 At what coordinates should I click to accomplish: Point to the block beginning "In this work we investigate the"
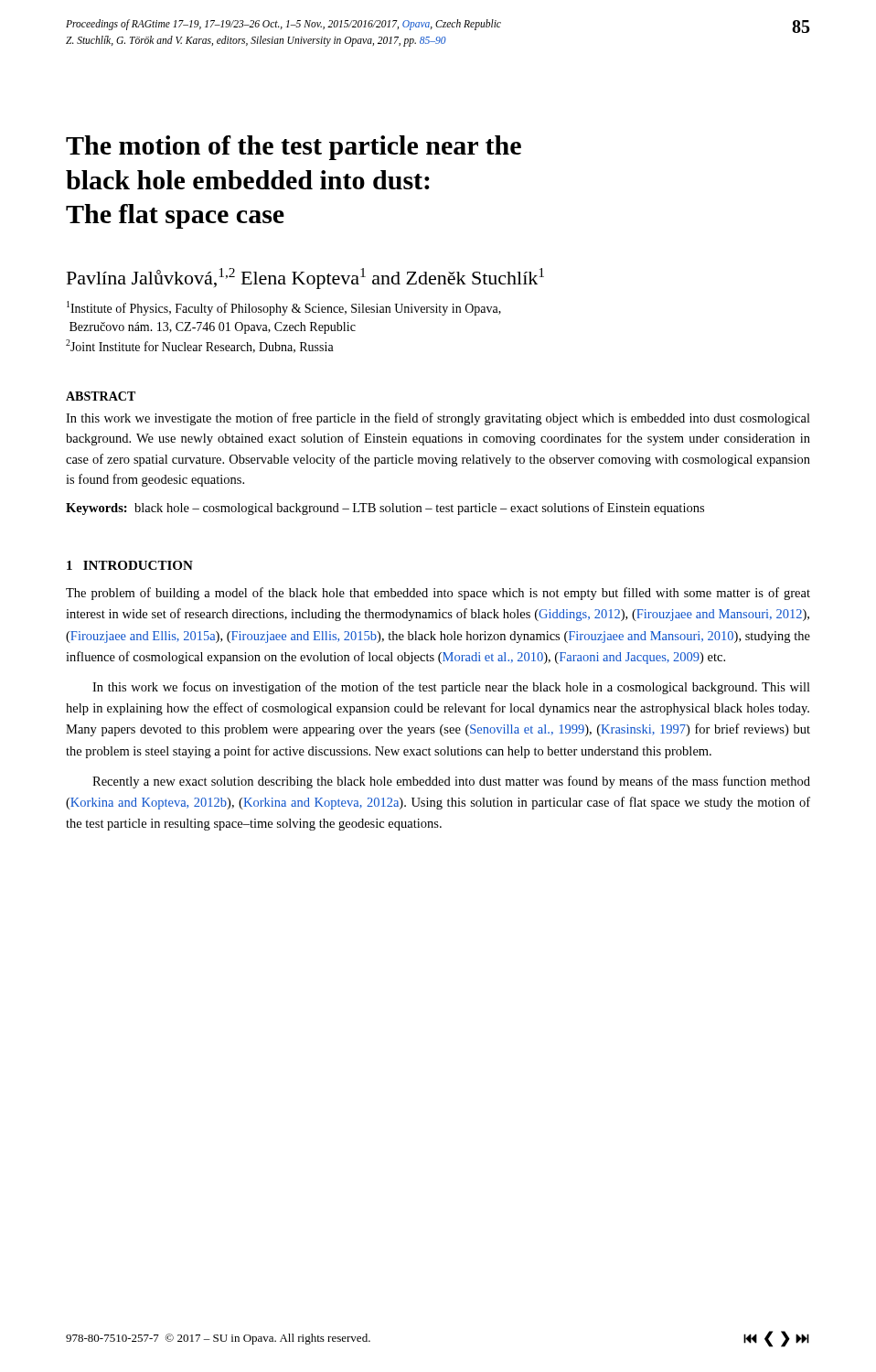click(x=438, y=449)
